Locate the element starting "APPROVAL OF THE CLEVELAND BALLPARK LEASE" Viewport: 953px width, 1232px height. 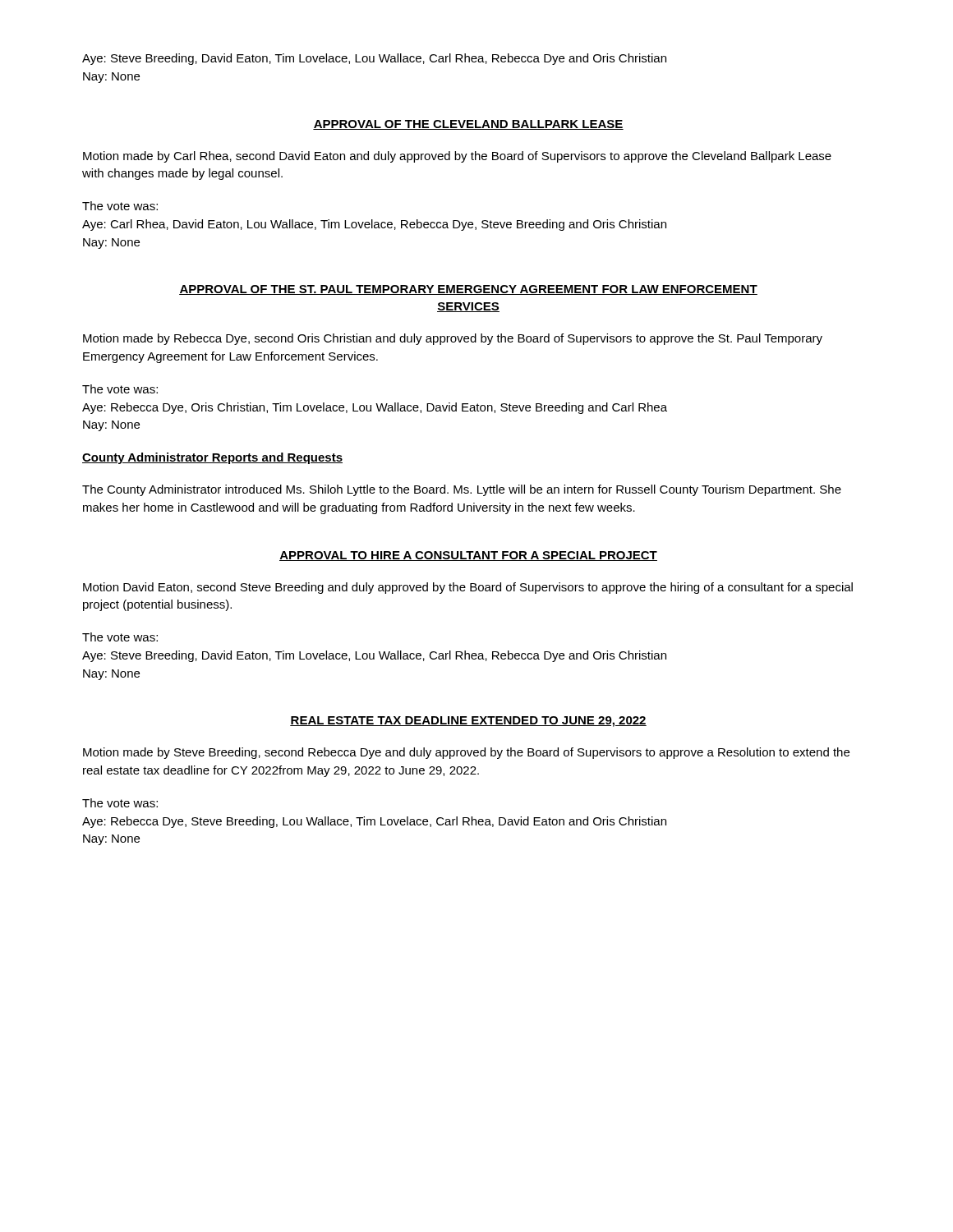click(x=468, y=123)
